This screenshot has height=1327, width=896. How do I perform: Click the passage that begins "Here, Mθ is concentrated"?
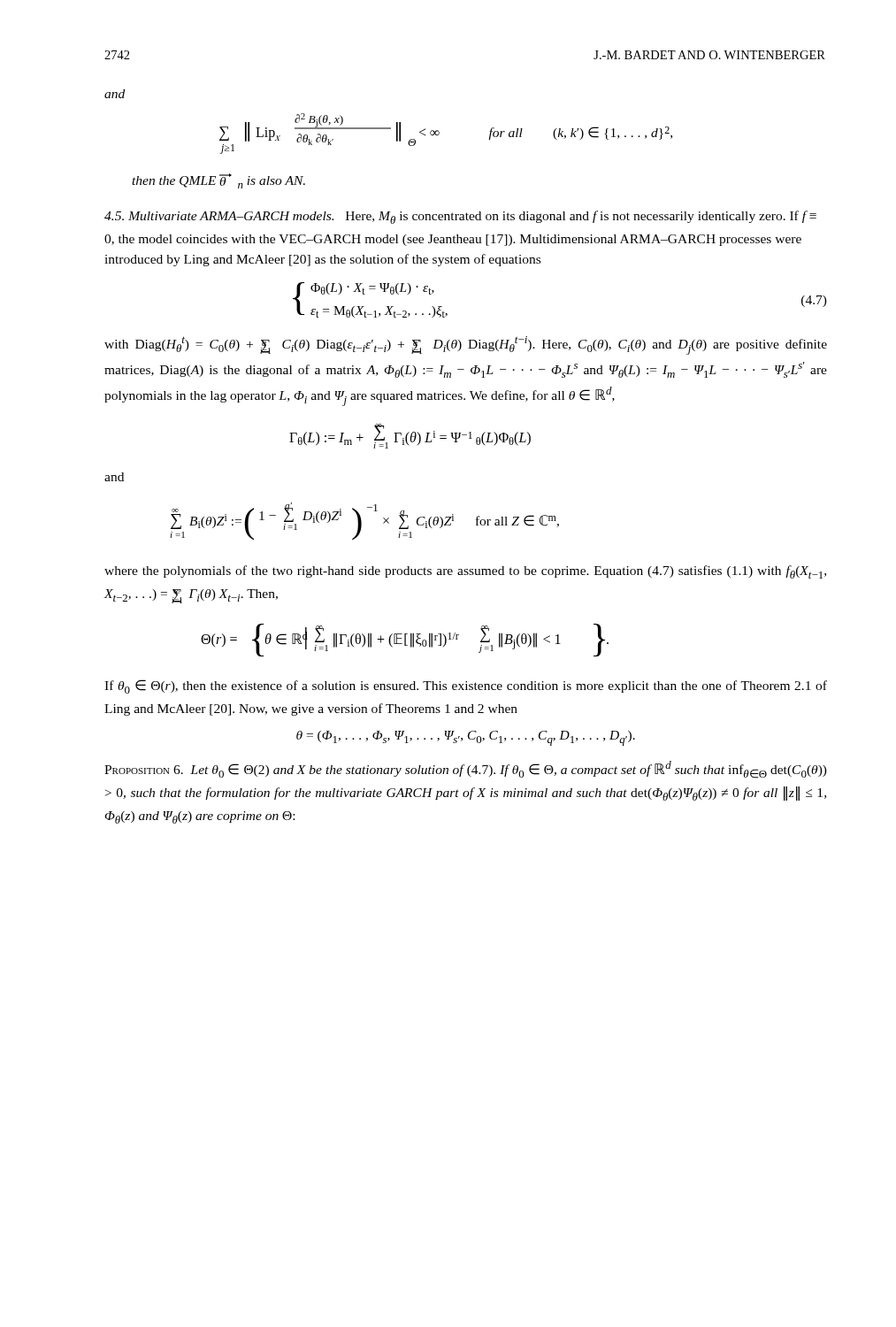pyautogui.click(x=461, y=237)
